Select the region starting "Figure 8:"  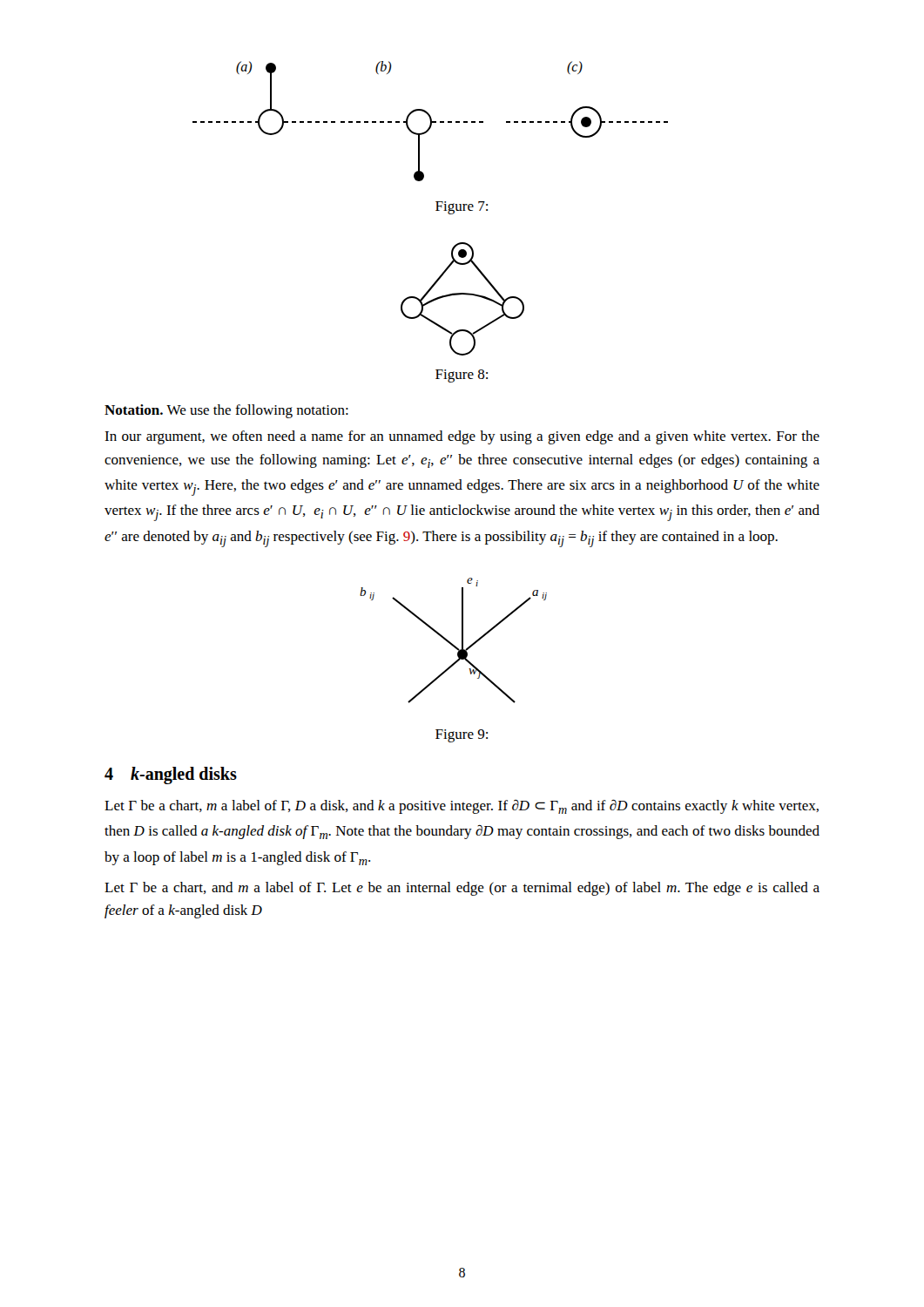[x=462, y=374]
